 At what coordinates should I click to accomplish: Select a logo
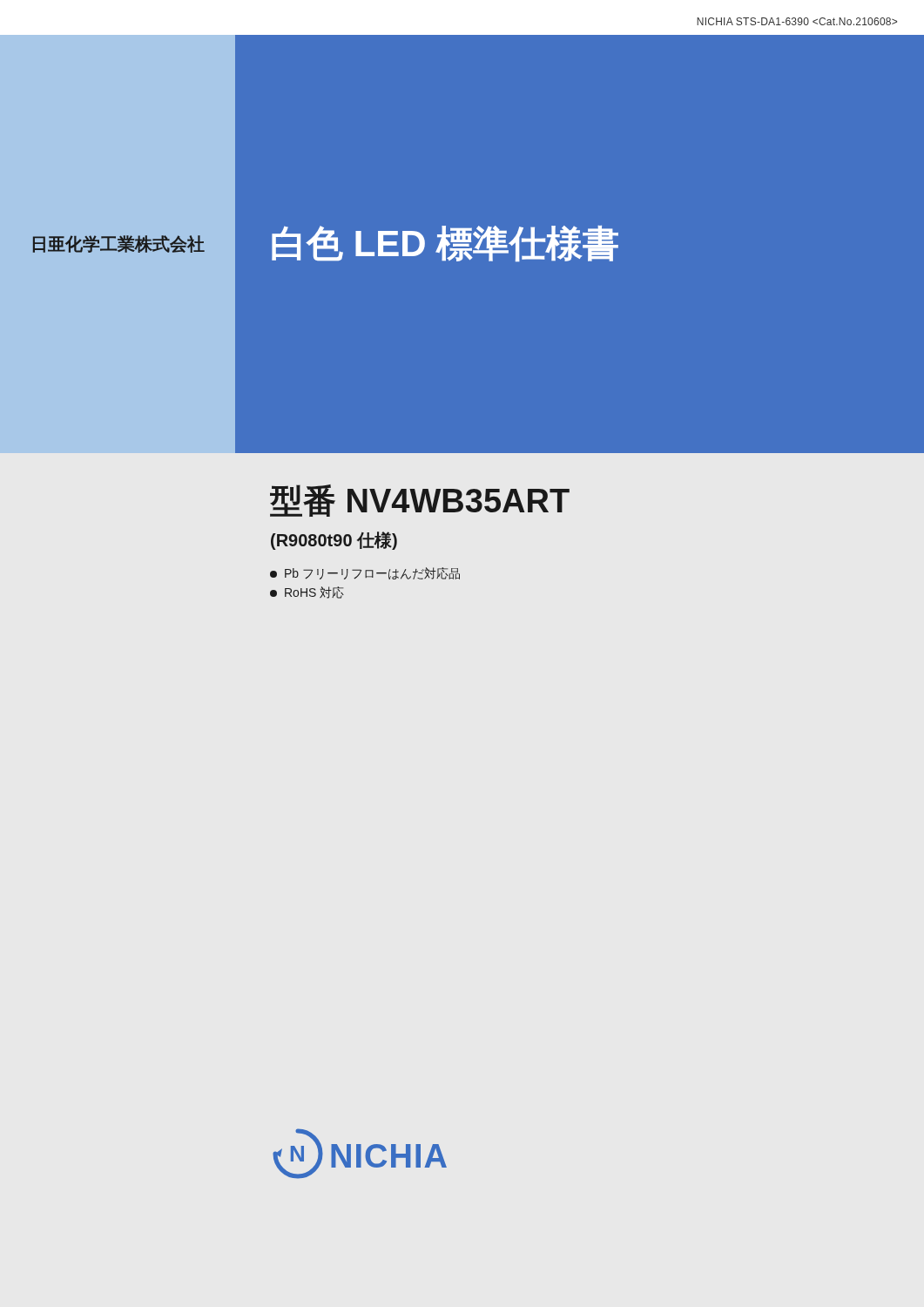click(x=366, y=1159)
